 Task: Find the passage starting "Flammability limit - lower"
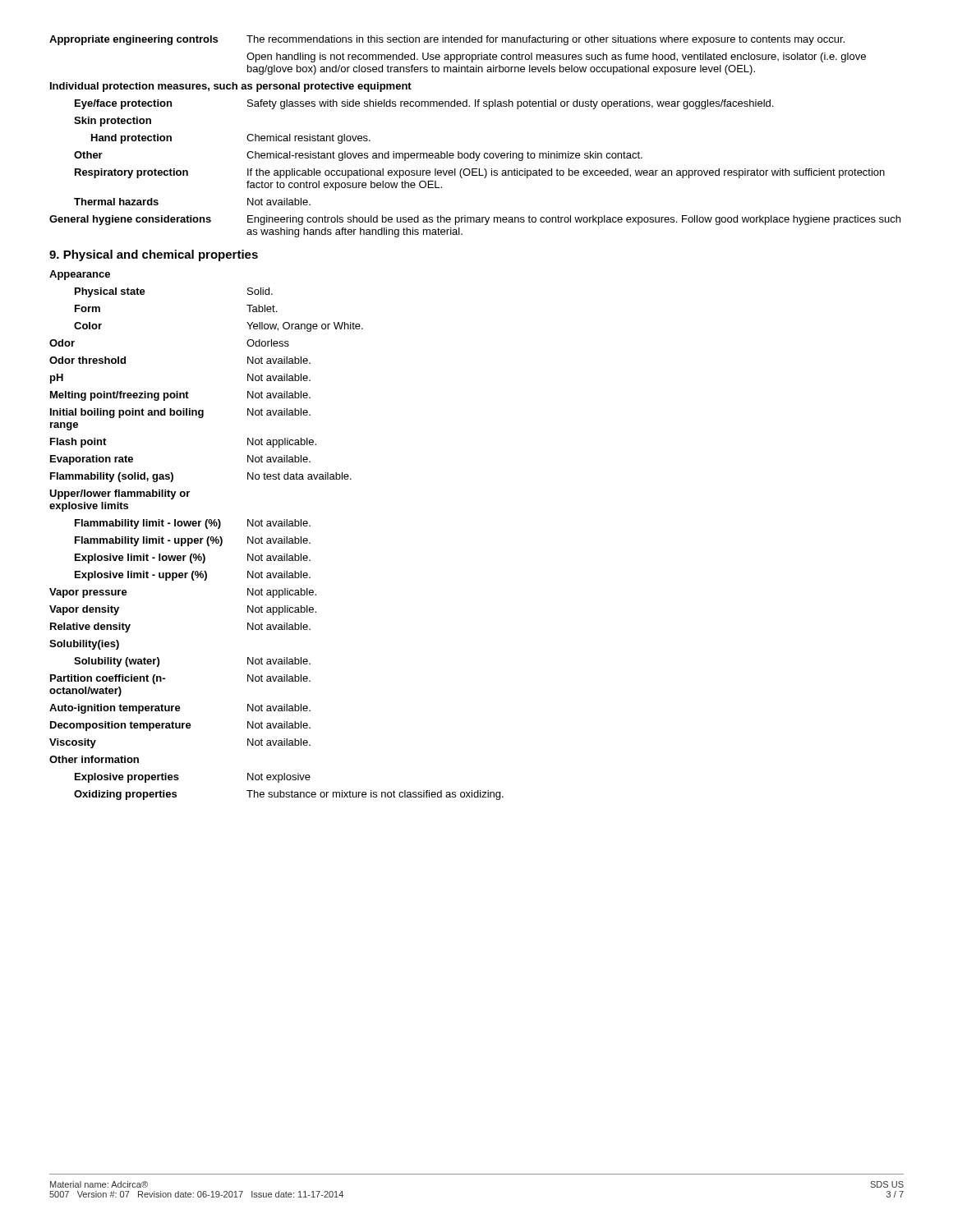pyautogui.click(x=193, y=524)
